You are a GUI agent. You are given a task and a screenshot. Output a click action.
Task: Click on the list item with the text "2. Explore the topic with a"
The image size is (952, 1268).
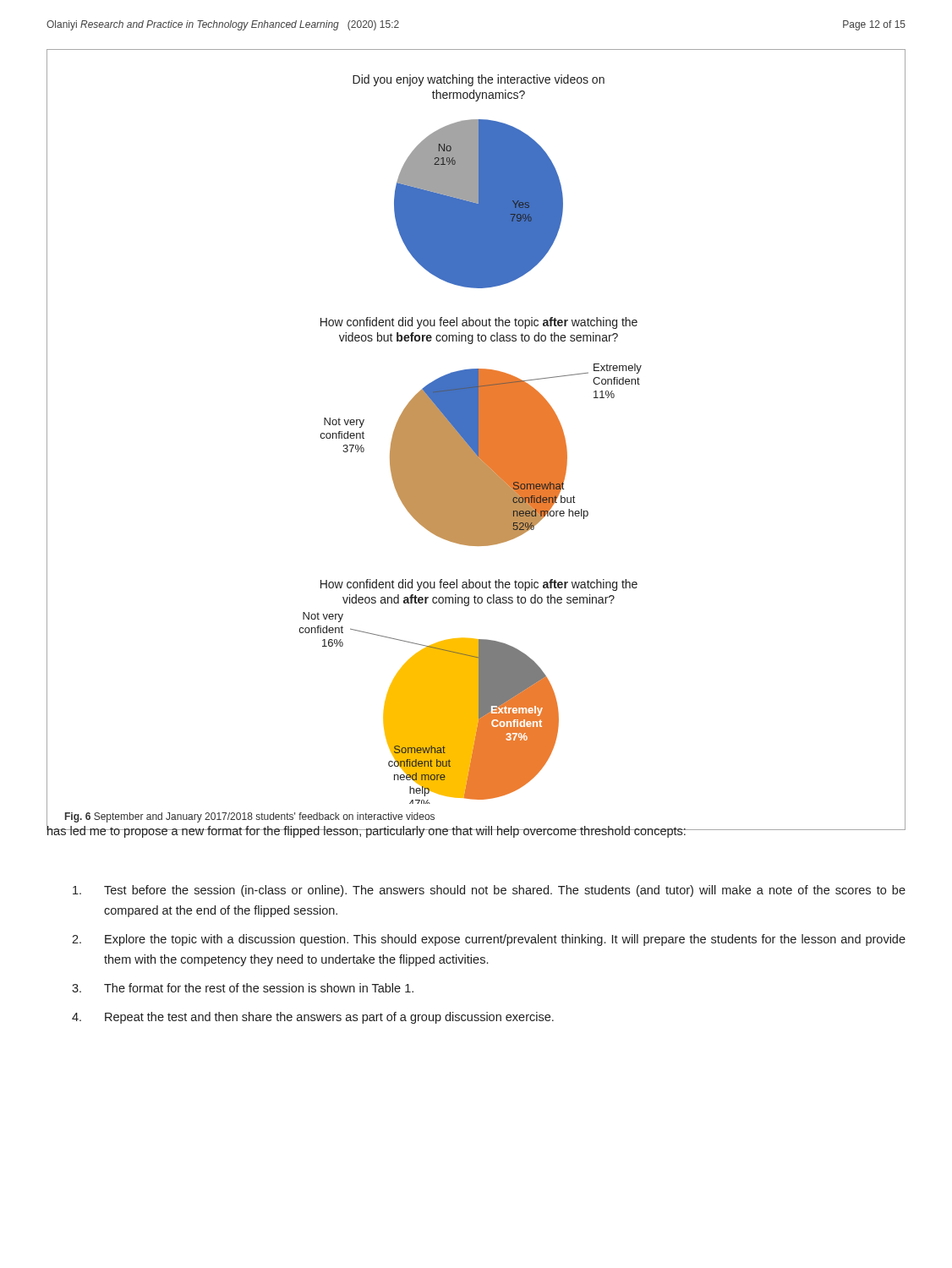coord(476,950)
